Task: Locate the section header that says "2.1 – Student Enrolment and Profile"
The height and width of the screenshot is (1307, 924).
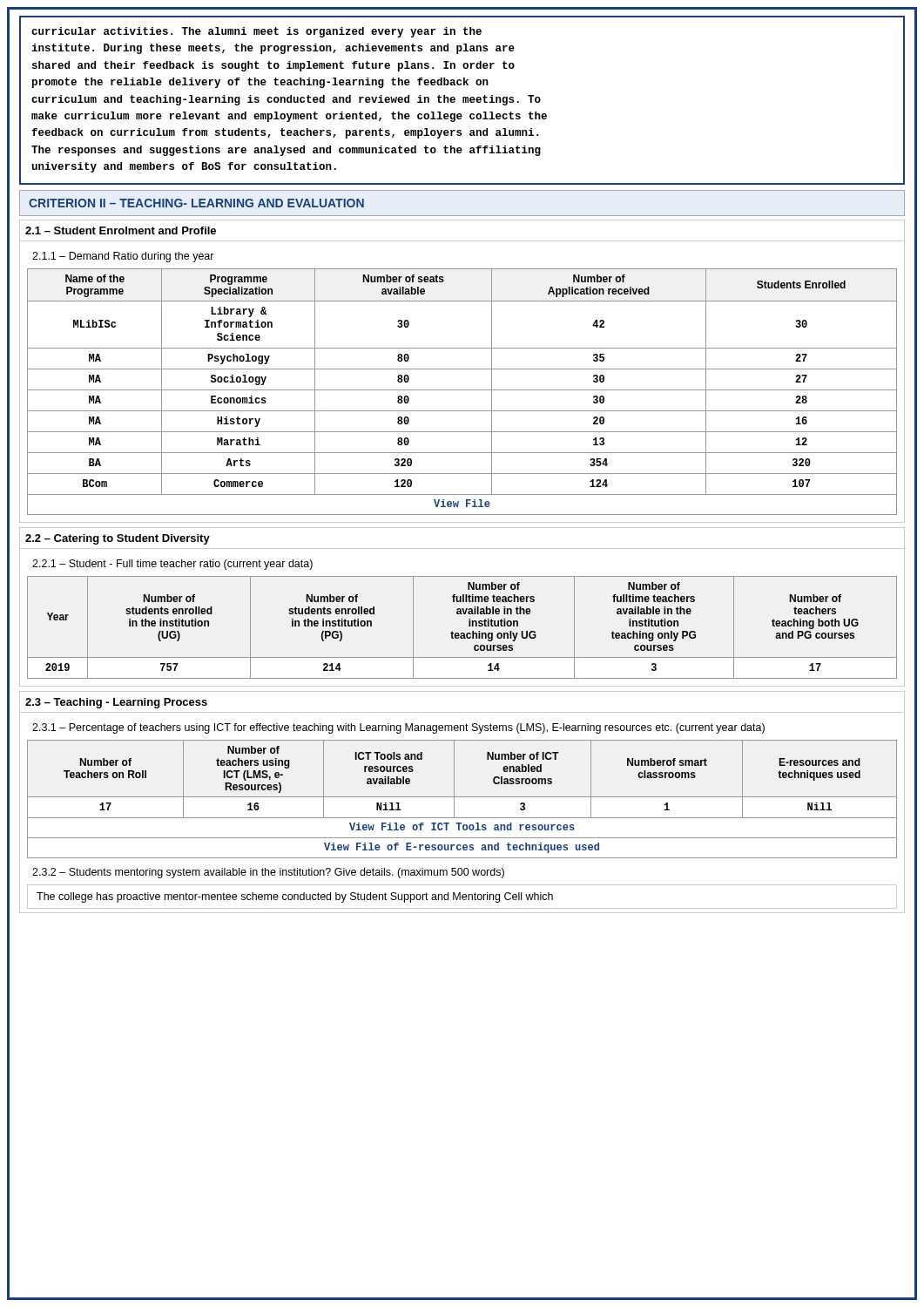Action: click(121, 231)
